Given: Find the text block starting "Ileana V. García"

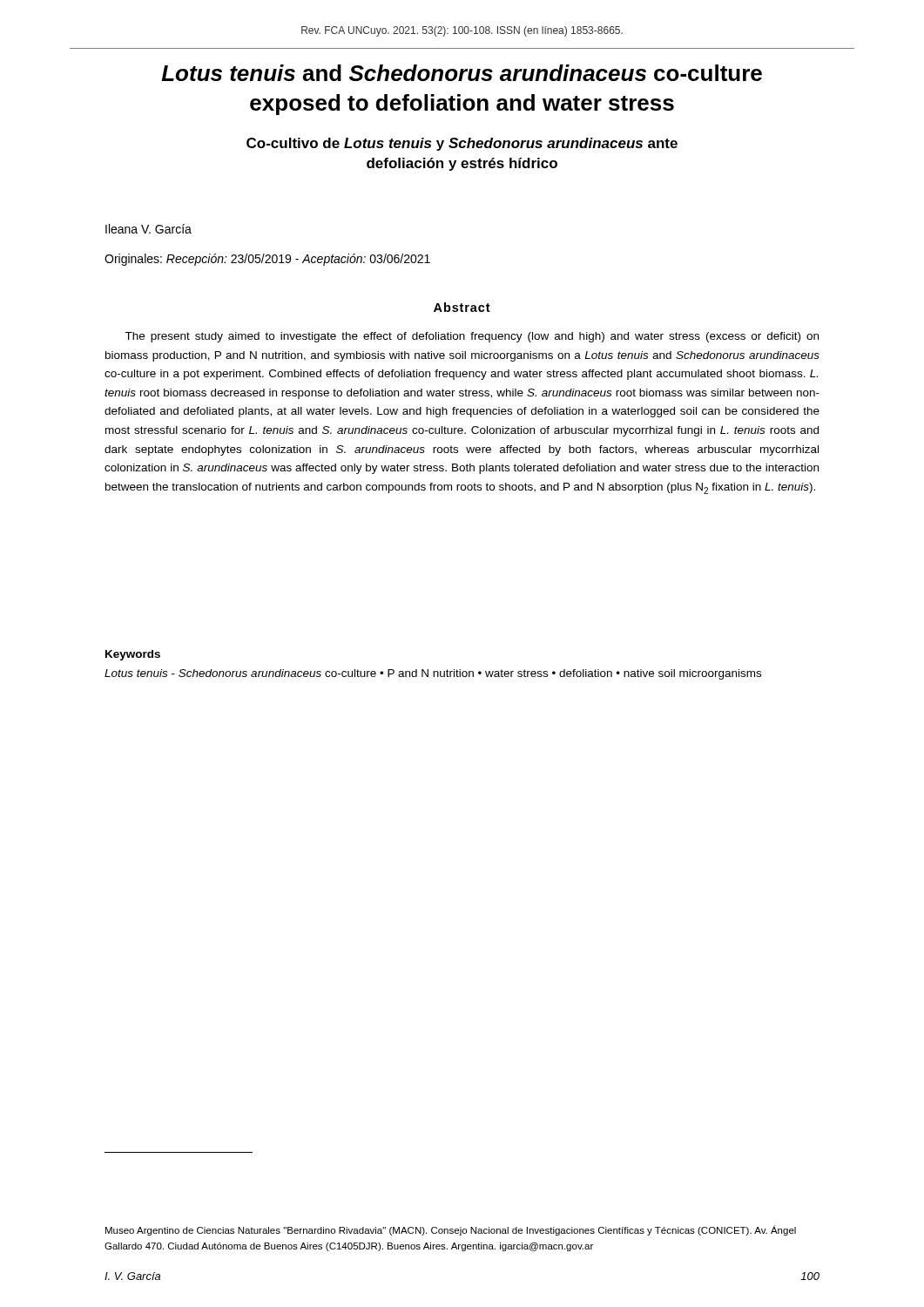Looking at the screenshot, I should (x=148, y=229).
